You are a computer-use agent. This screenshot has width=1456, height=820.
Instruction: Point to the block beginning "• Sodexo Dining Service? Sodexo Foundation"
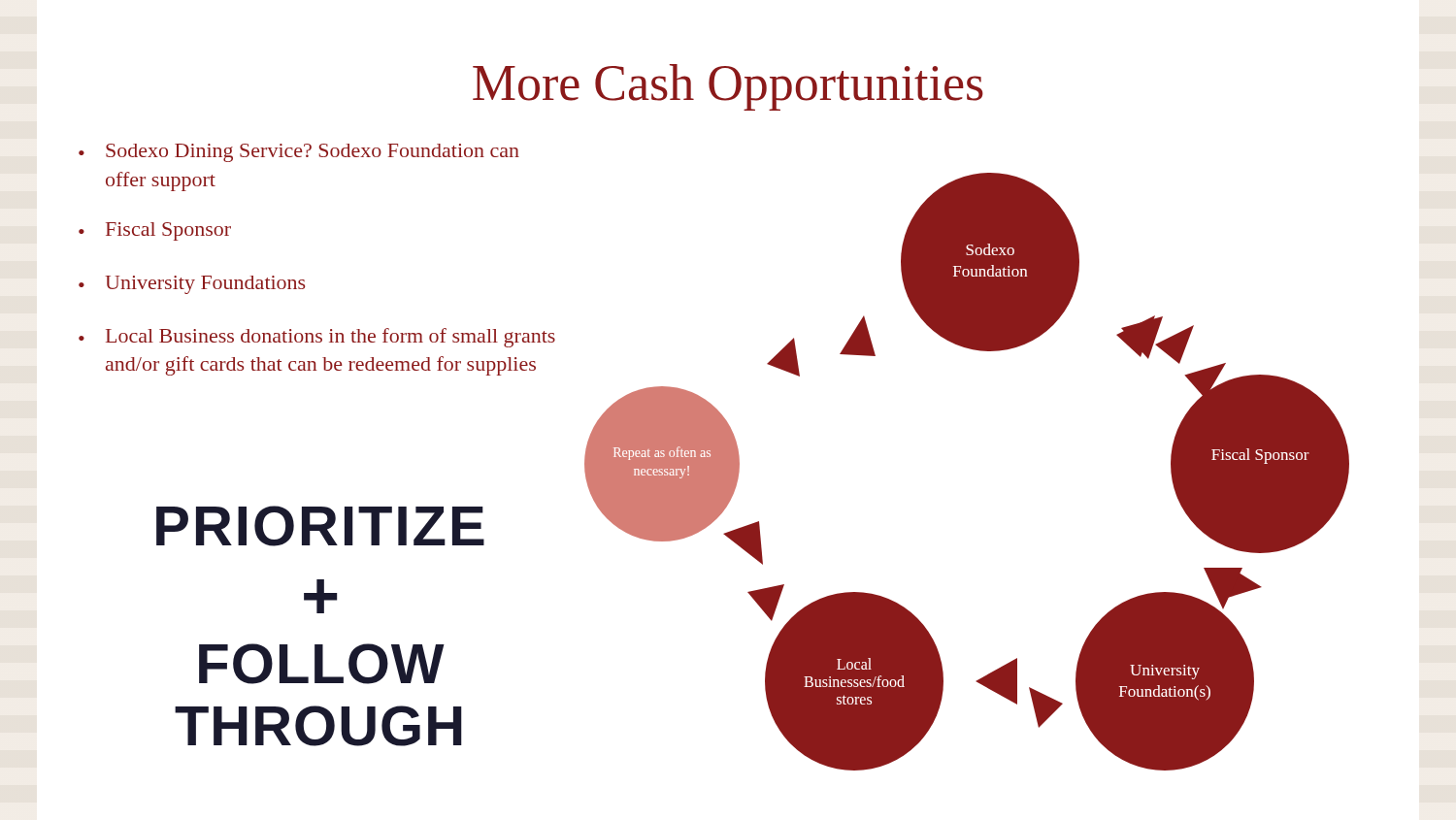click(320, 165)
